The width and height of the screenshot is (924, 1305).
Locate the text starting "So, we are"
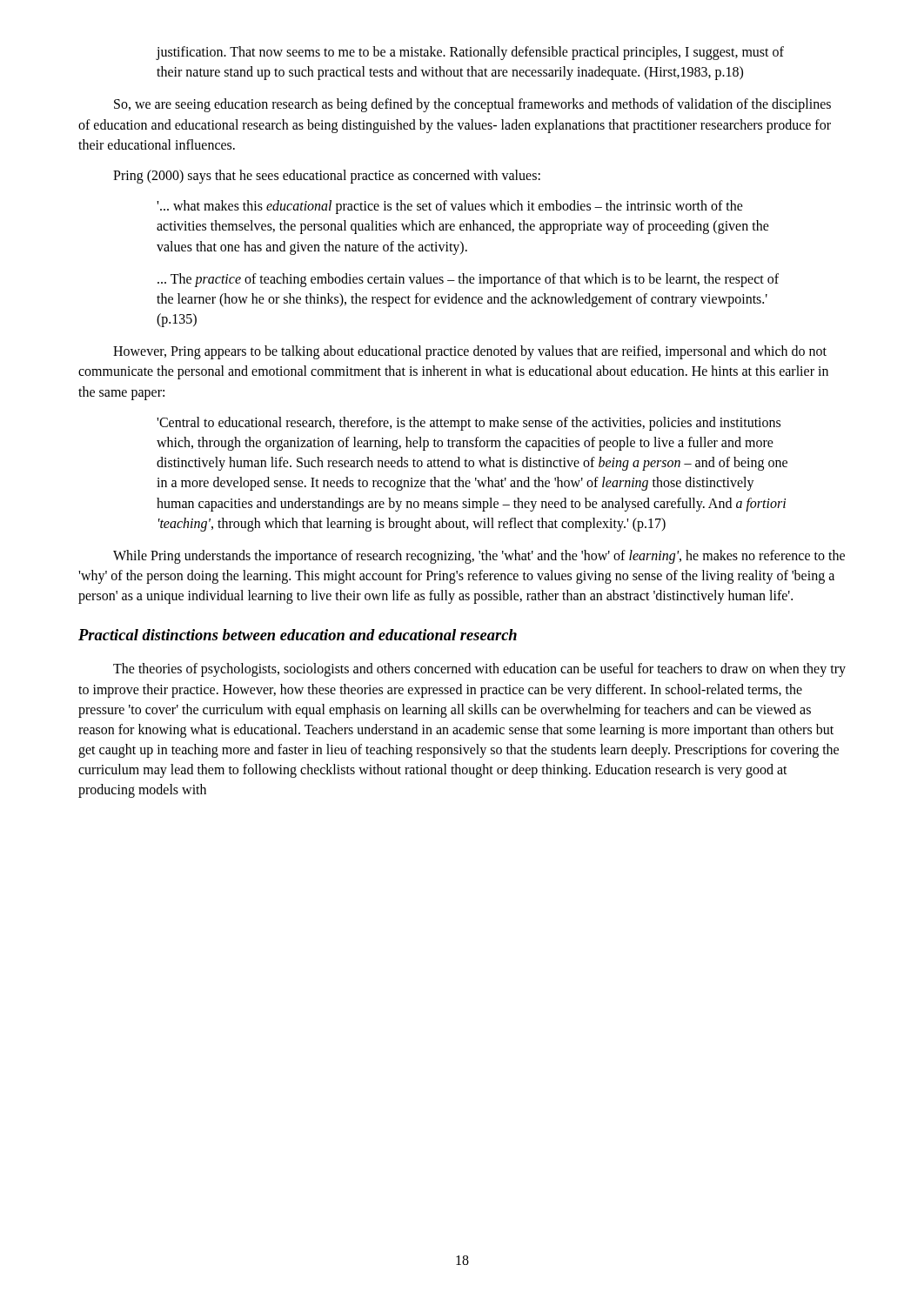pyautogui.click(x=462, y=124)
